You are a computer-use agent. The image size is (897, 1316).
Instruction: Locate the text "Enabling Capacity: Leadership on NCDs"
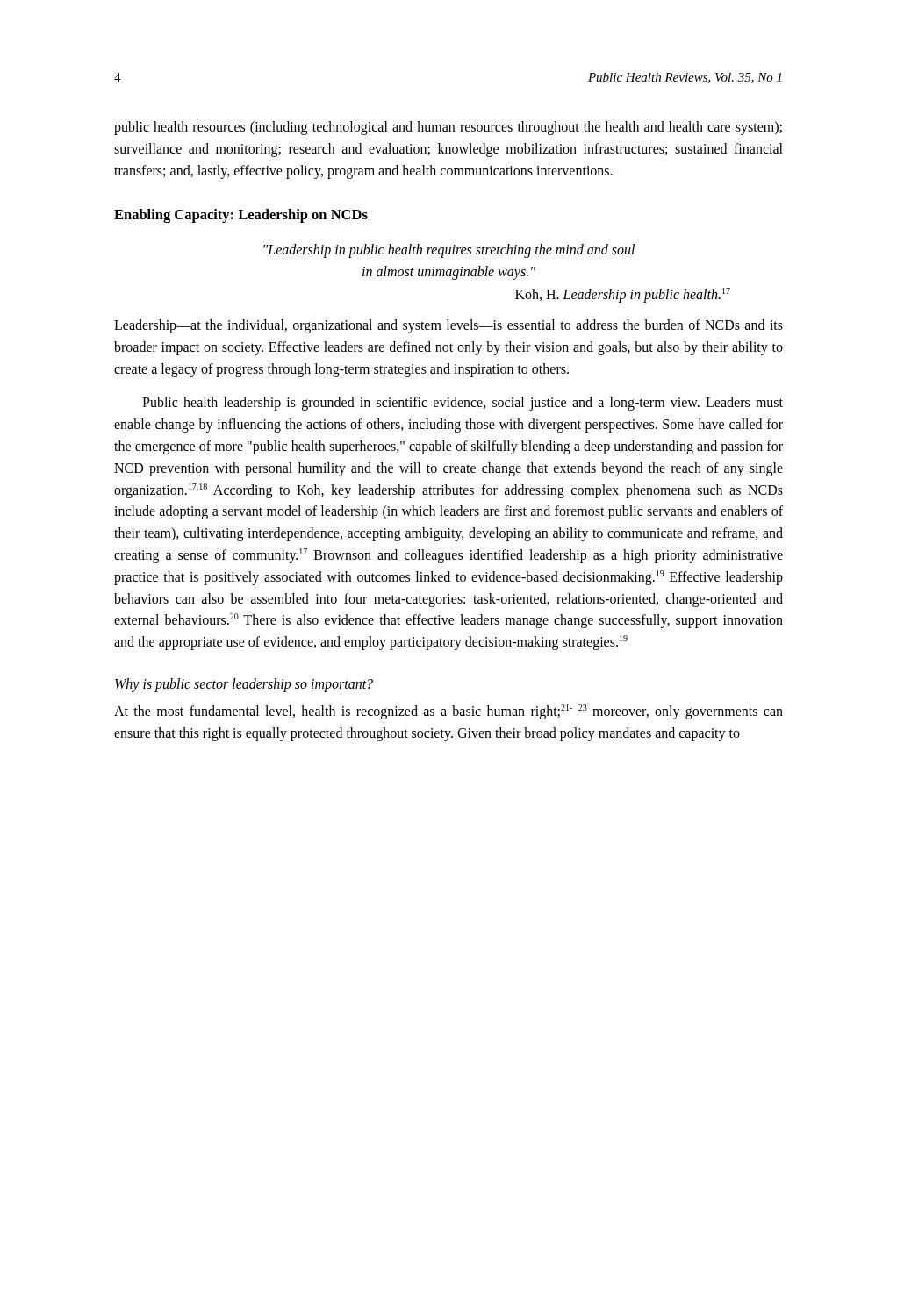pyautogui.click(x=241, y=215)
